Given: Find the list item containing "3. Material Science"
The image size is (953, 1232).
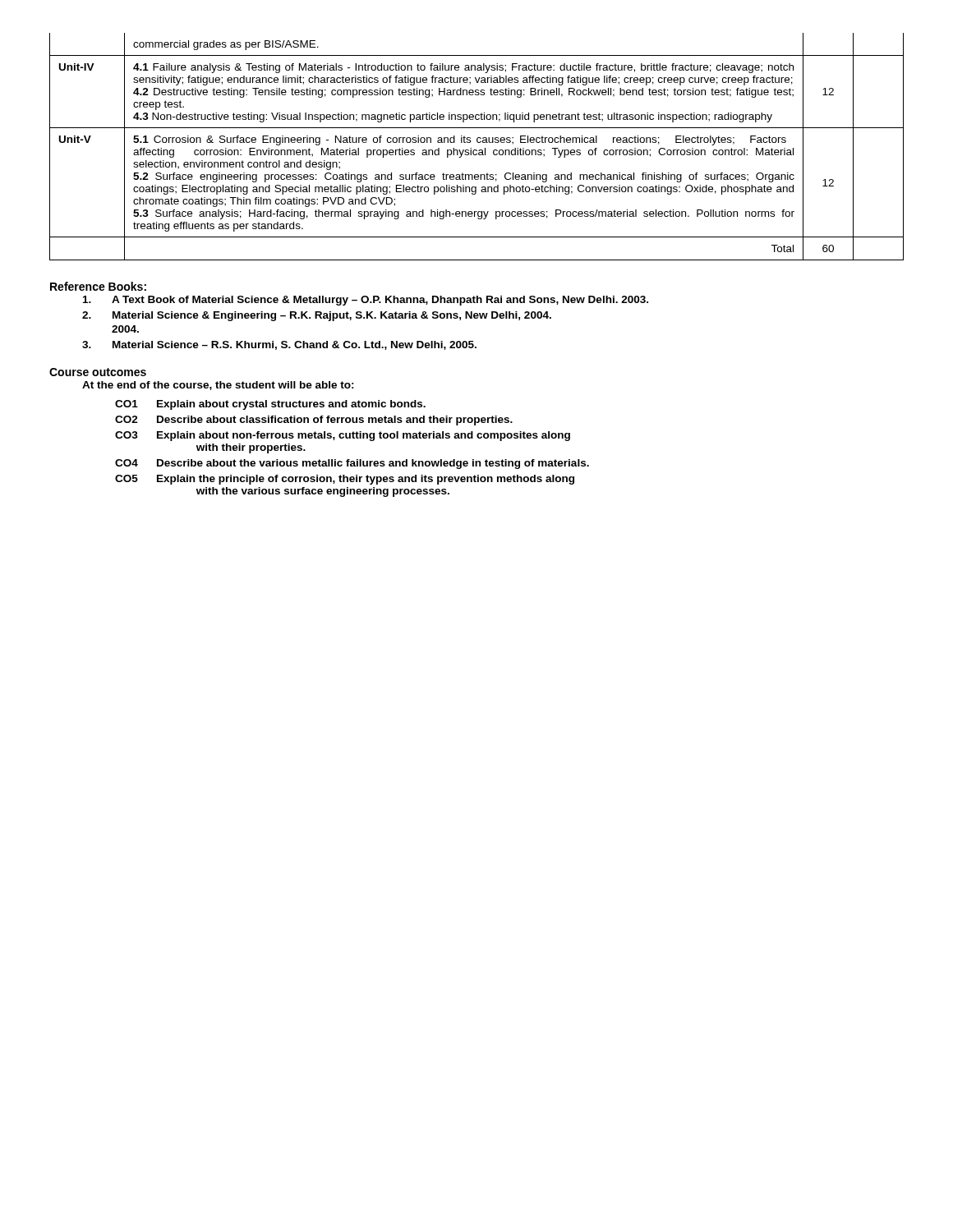Looking at the screenshot, I should coord(280,345).
